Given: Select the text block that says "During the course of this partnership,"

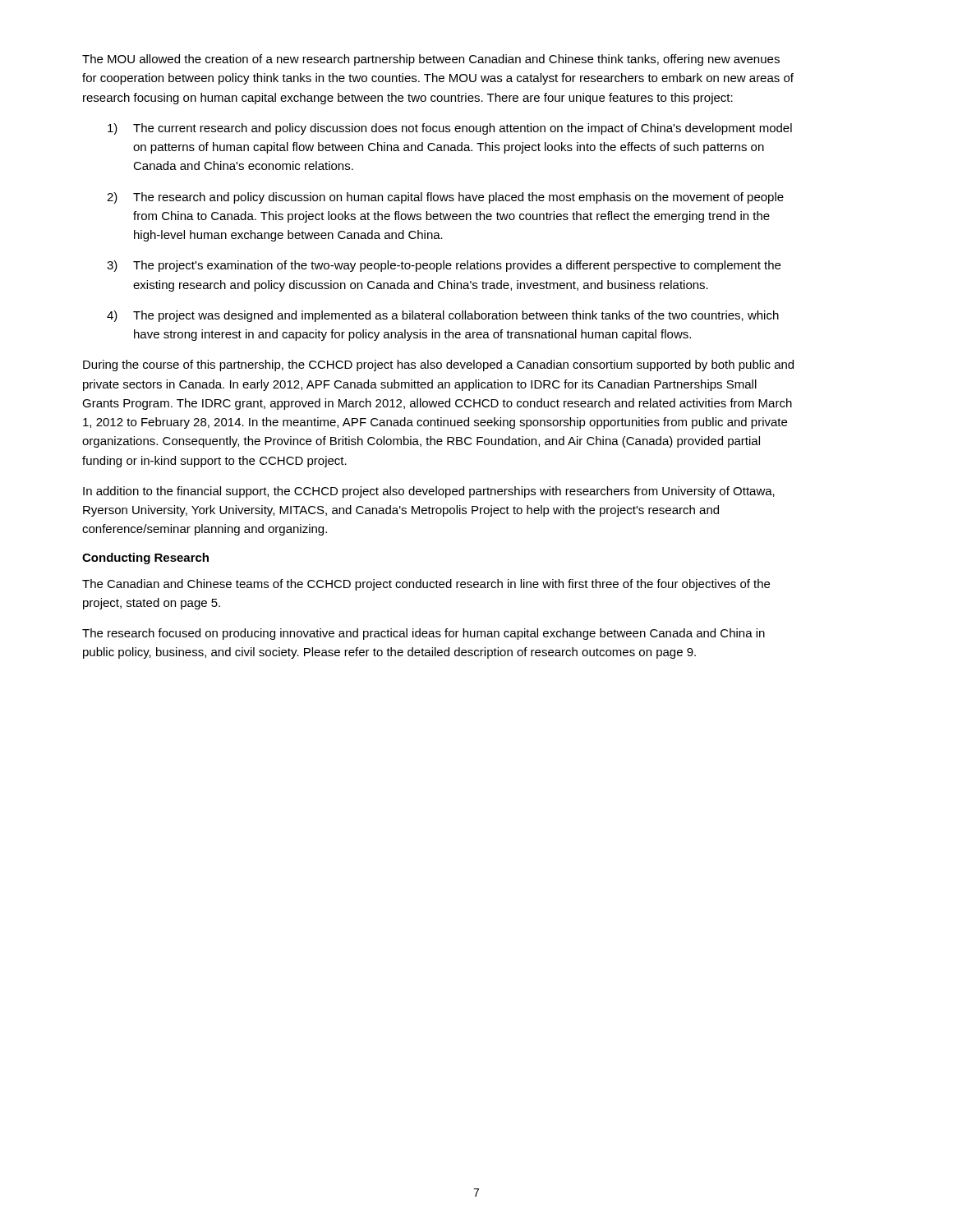Looking at the screenshot, I should [438, 412].
